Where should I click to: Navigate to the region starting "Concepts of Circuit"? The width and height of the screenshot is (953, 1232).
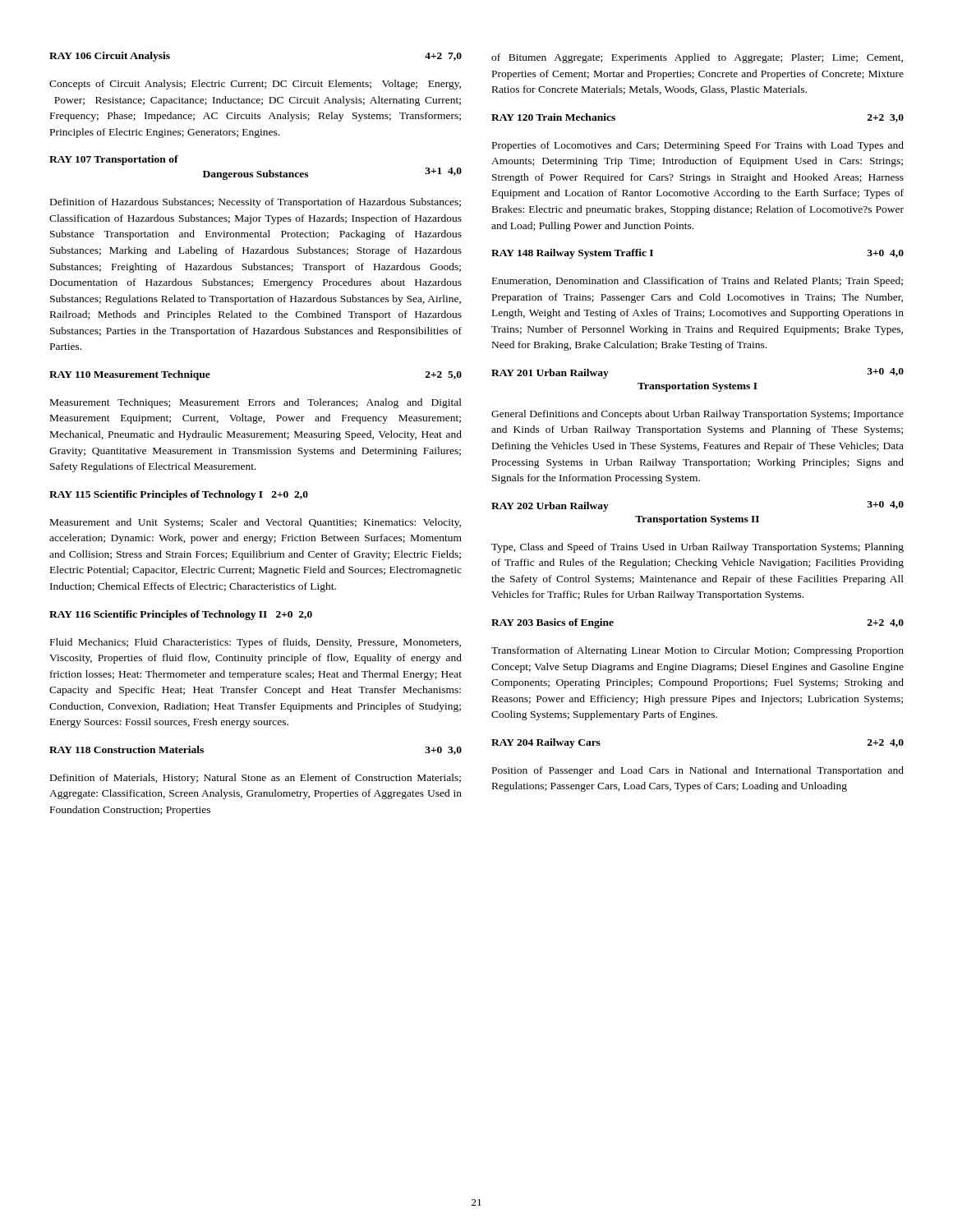tap(255, 108)
